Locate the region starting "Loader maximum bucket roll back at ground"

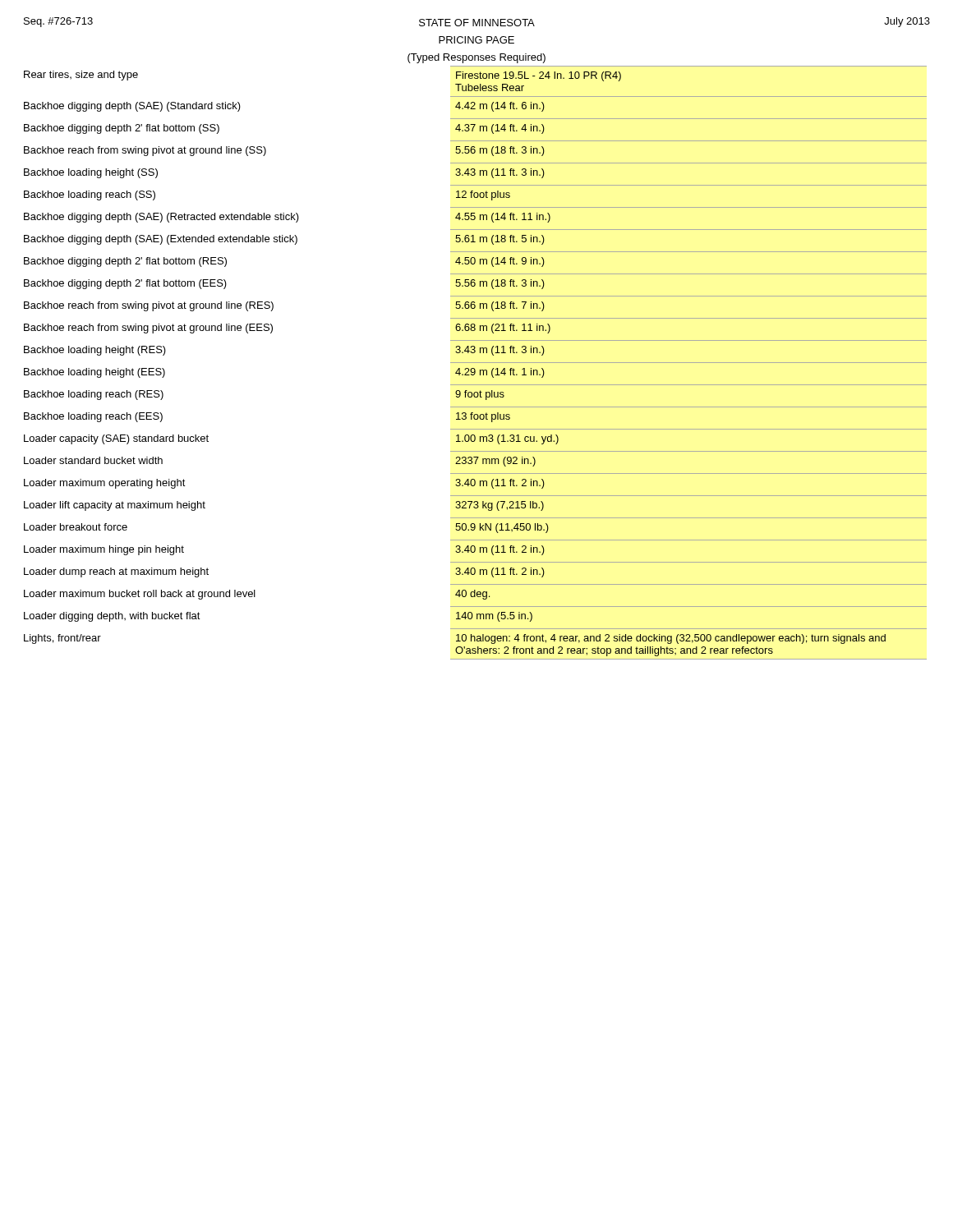[475, 596]
